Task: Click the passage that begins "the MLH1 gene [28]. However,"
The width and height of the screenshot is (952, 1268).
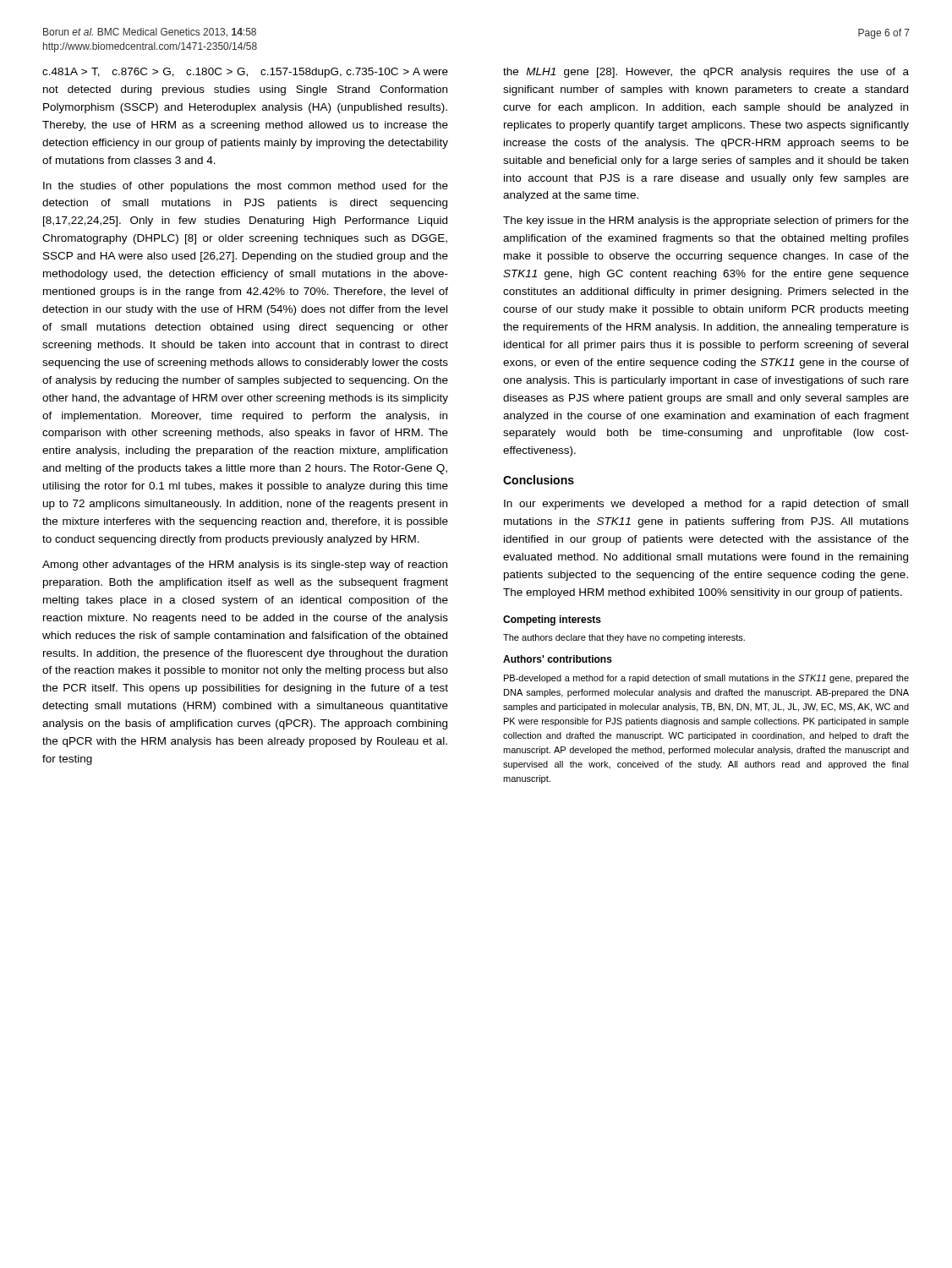Action: [x=706, y=262]
